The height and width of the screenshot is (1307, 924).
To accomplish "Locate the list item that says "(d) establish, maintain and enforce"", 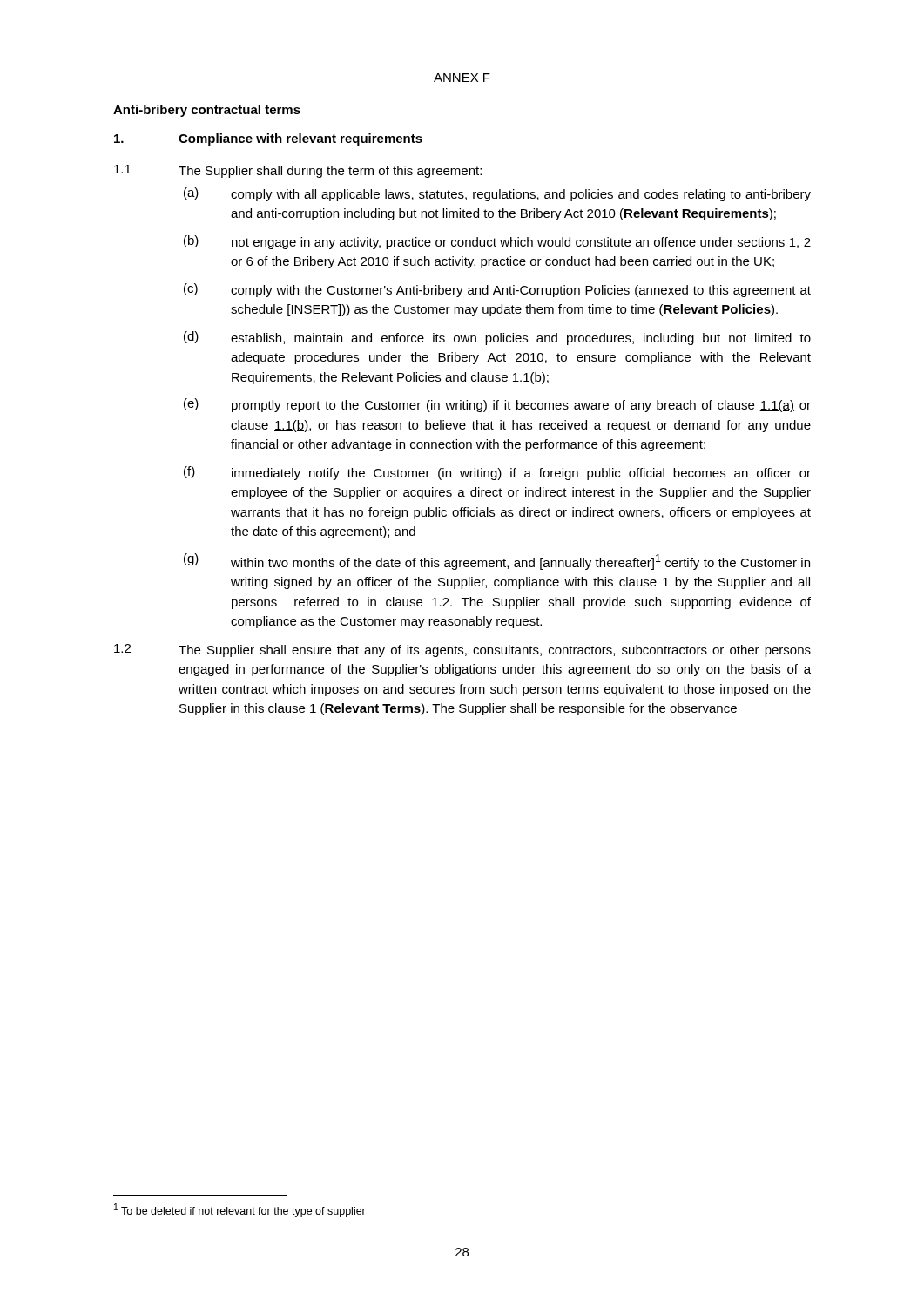I will pyautogui.click(x=495, y=357).
